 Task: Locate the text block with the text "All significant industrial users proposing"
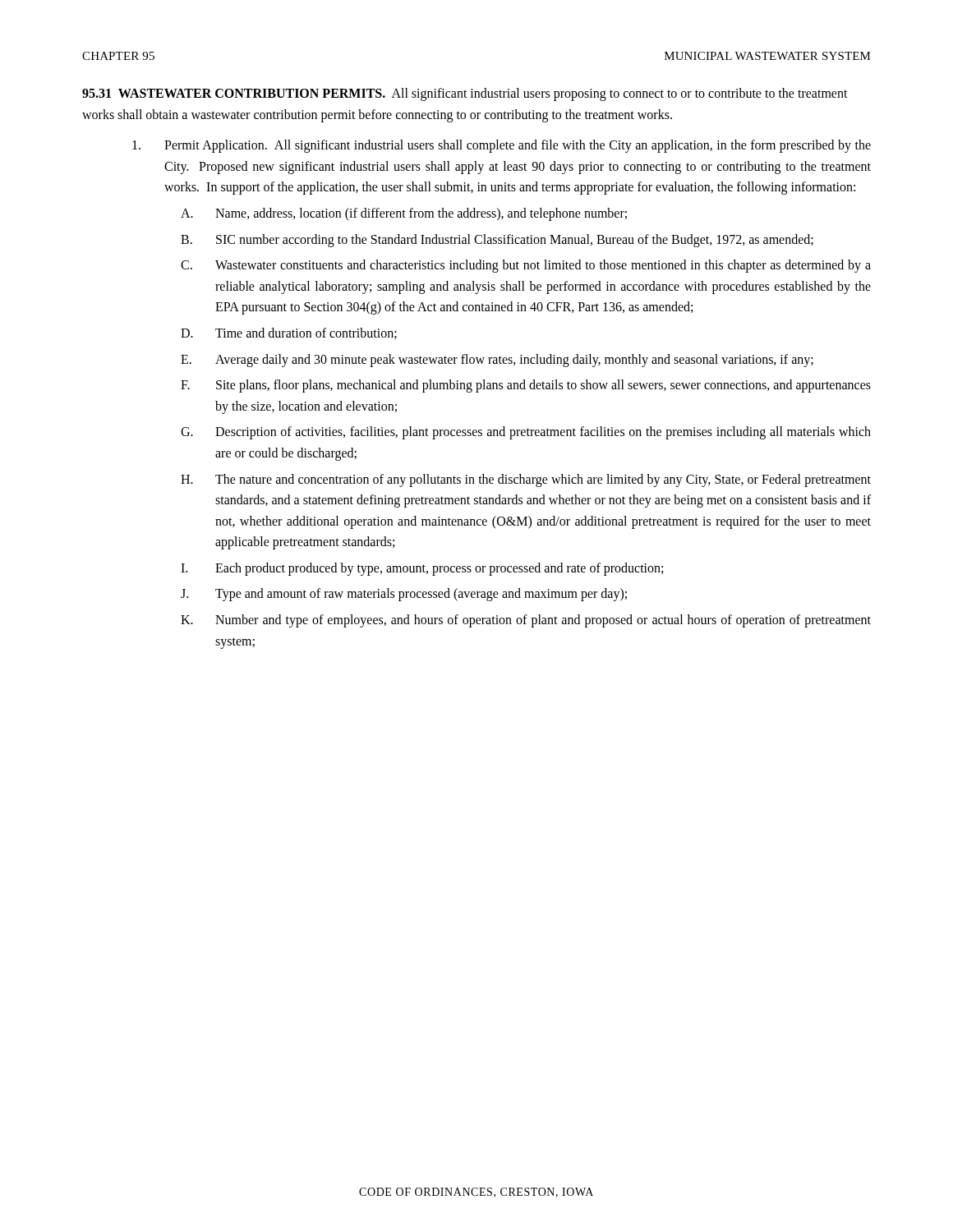465,104
